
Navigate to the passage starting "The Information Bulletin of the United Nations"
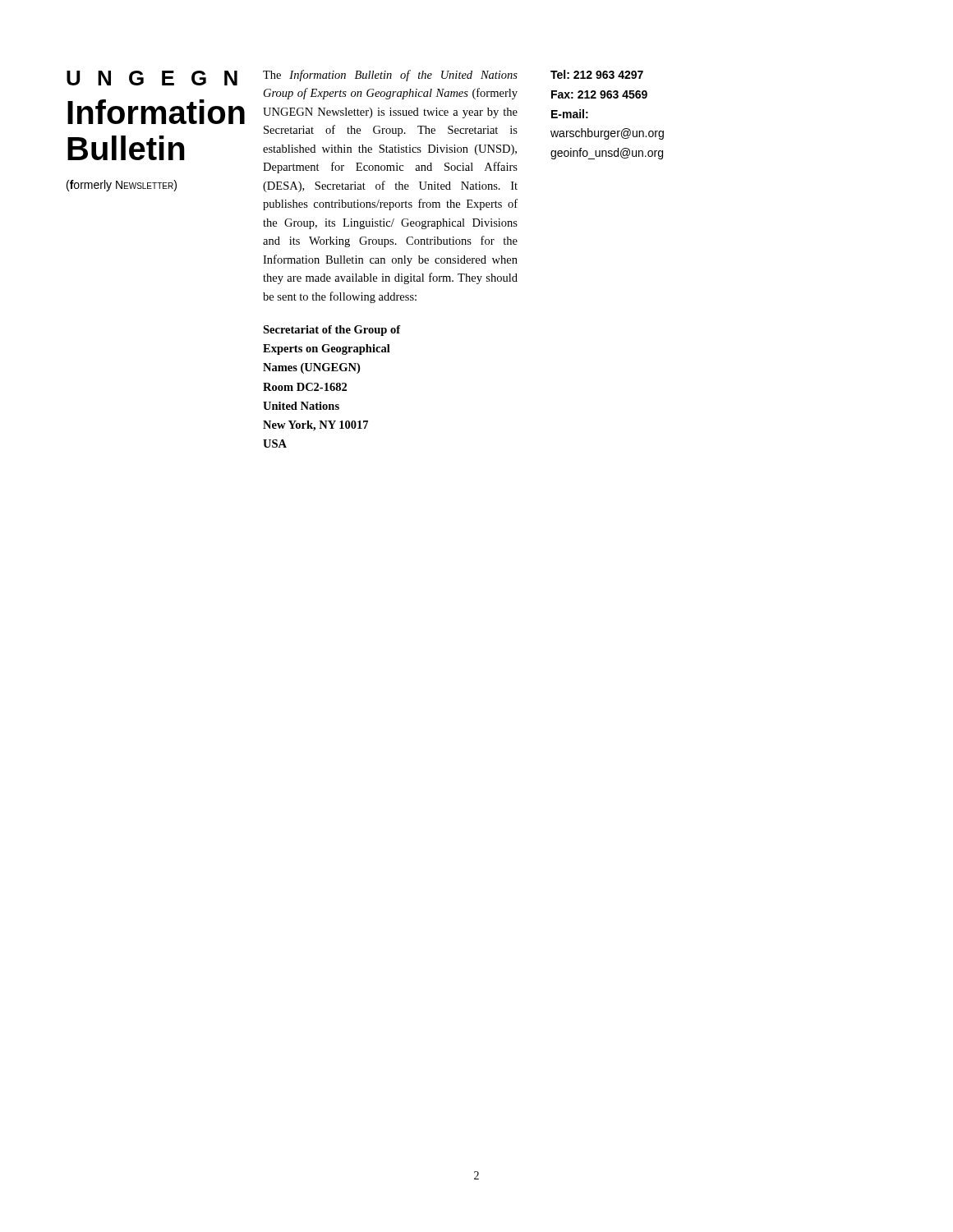[390, 185]
